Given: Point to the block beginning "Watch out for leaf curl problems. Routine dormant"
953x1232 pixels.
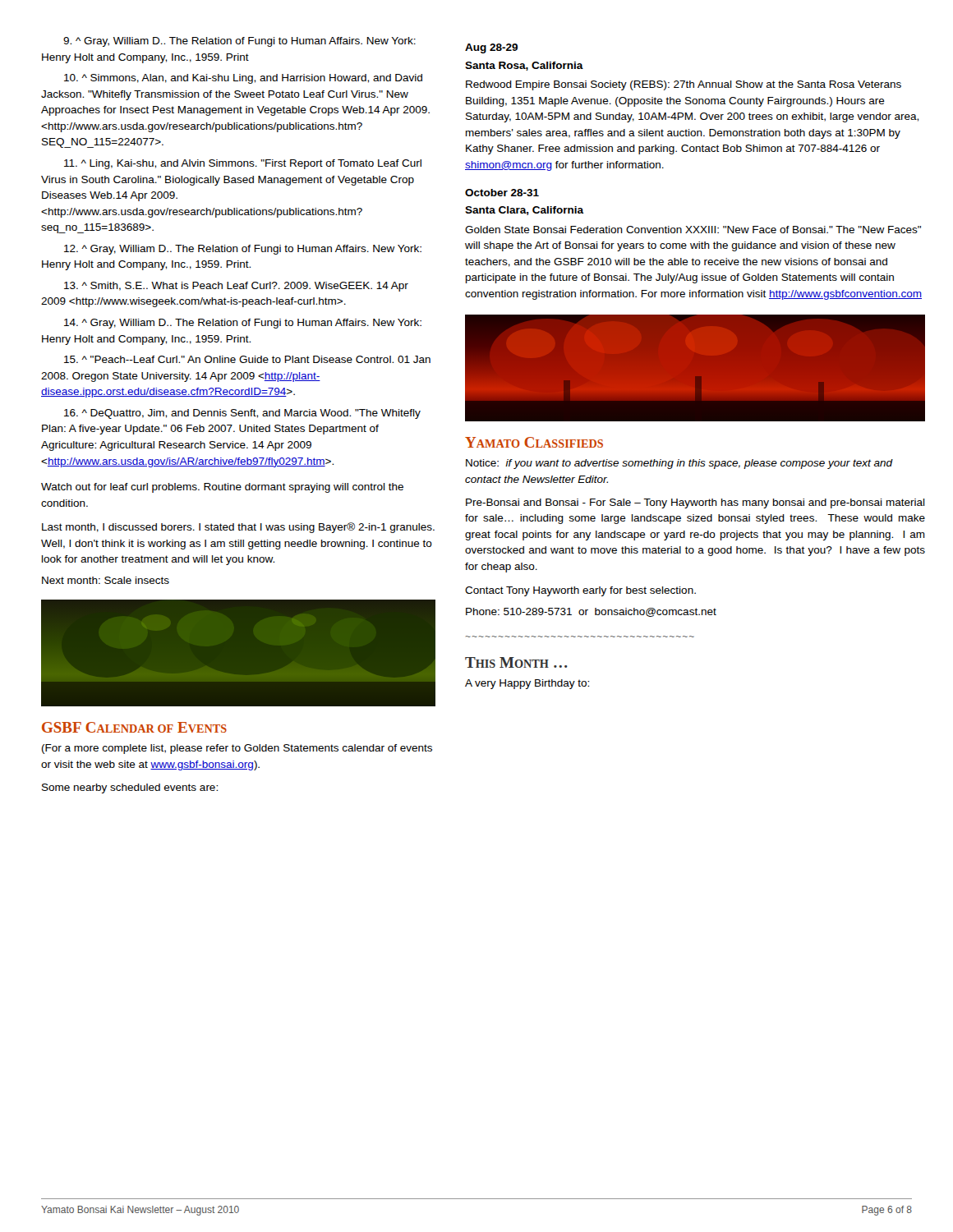Looking at the screenshot, I should [x=238, y=495].
